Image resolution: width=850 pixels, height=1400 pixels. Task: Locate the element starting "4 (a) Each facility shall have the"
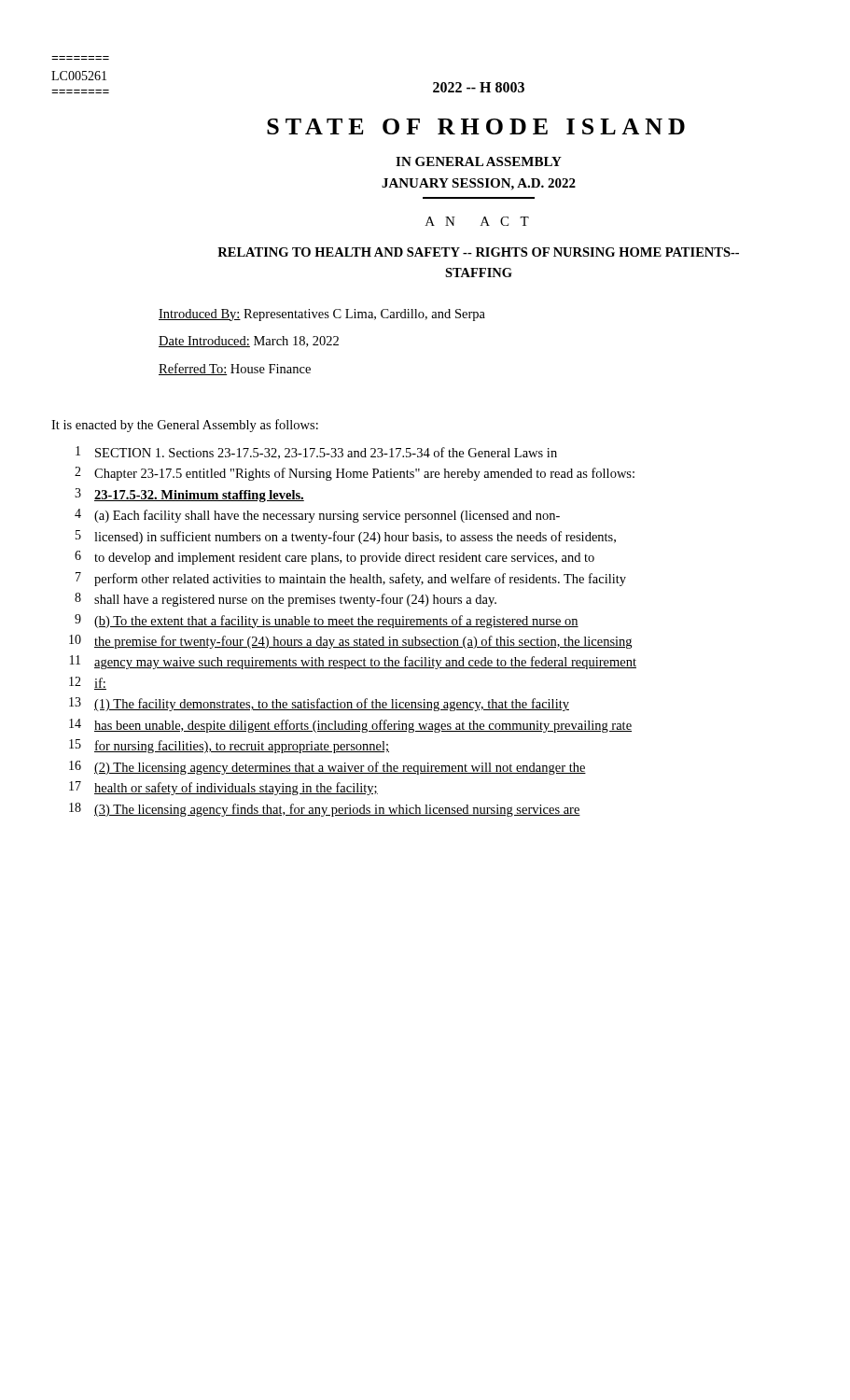(425, 516)
